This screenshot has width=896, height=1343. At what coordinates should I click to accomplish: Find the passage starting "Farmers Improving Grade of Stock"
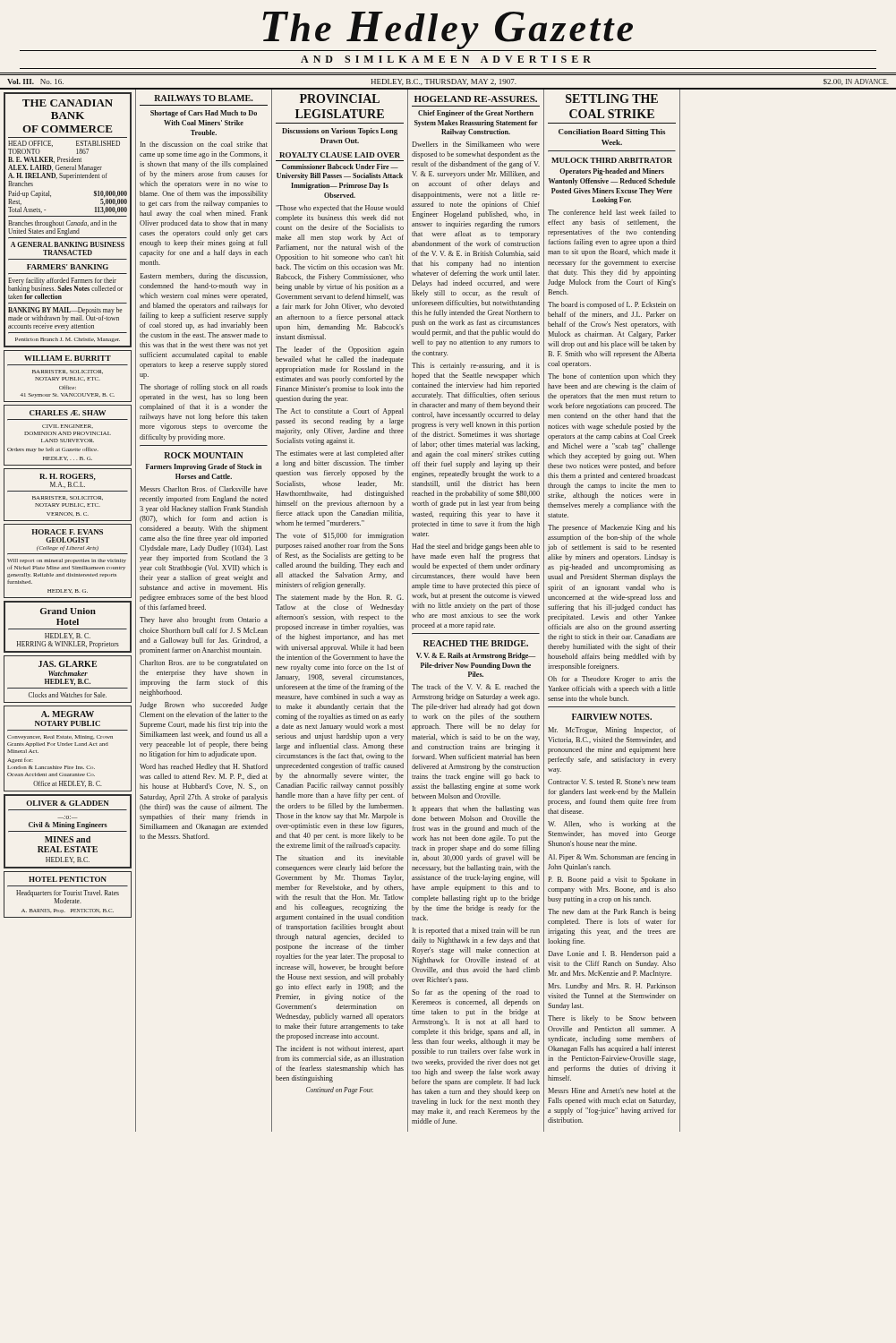coord(204,472)
